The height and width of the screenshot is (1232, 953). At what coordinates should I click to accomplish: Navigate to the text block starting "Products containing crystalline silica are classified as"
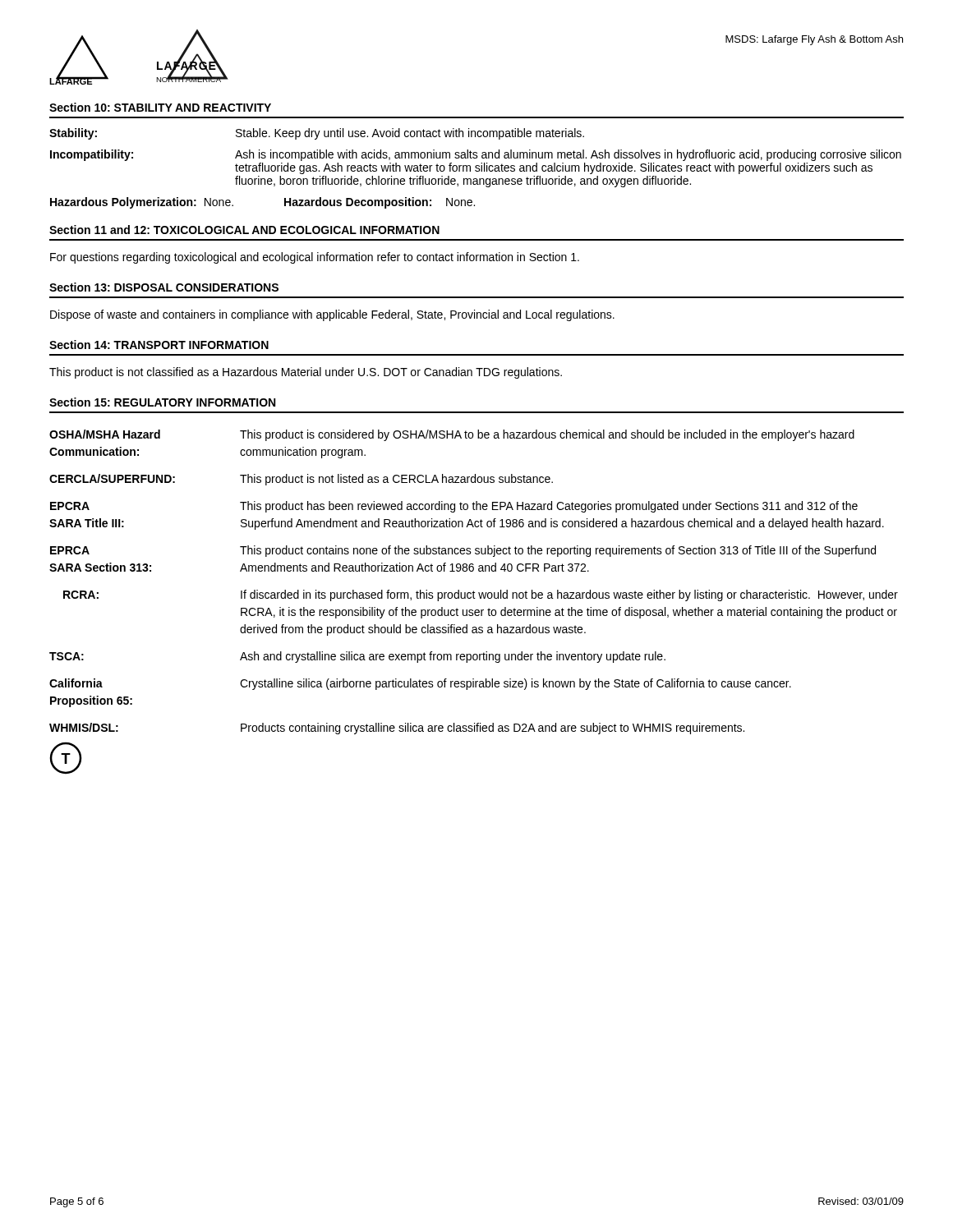tap(493, 728)
